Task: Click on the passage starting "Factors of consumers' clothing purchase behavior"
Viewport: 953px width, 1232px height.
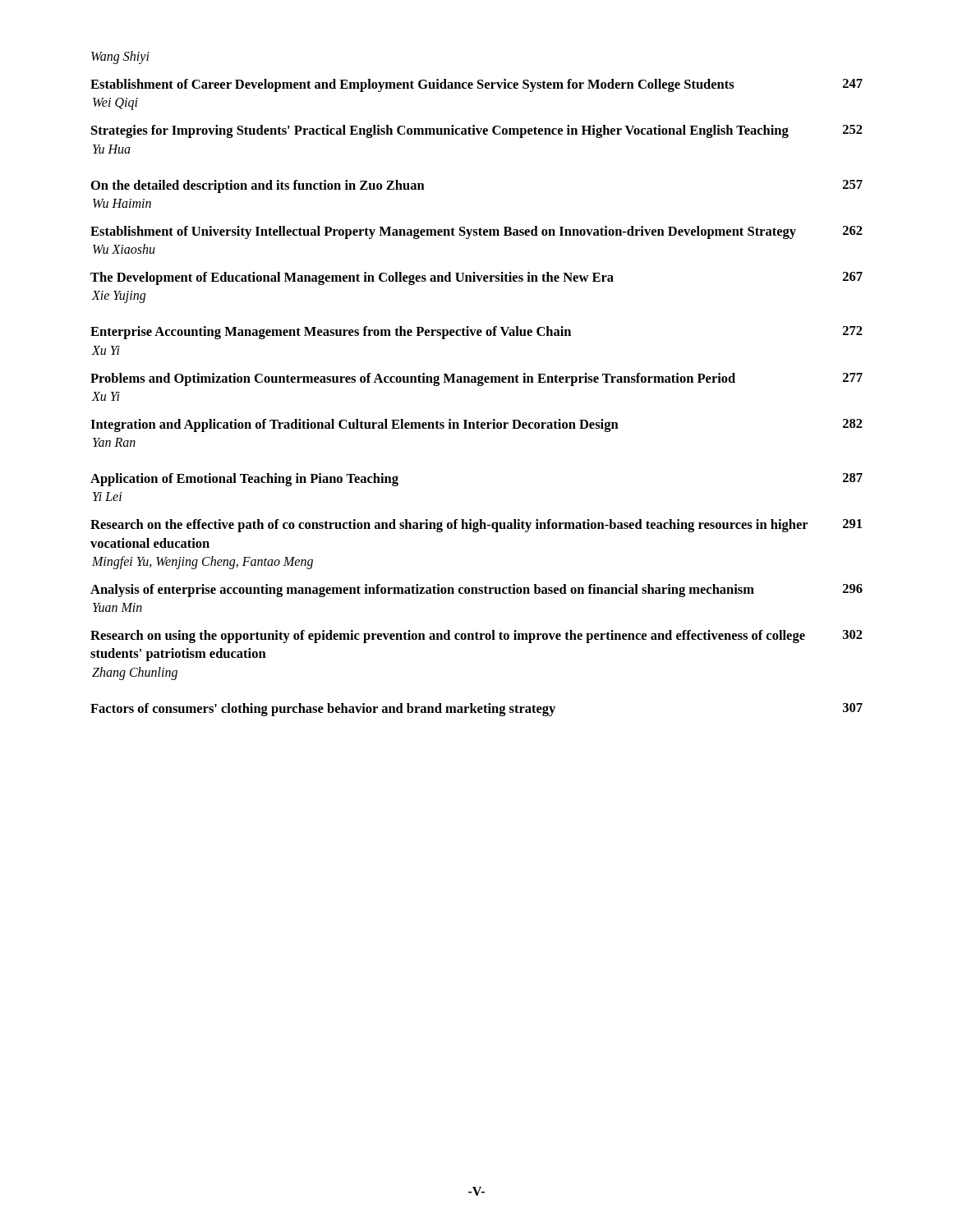Action: click(x=476, y=709)
